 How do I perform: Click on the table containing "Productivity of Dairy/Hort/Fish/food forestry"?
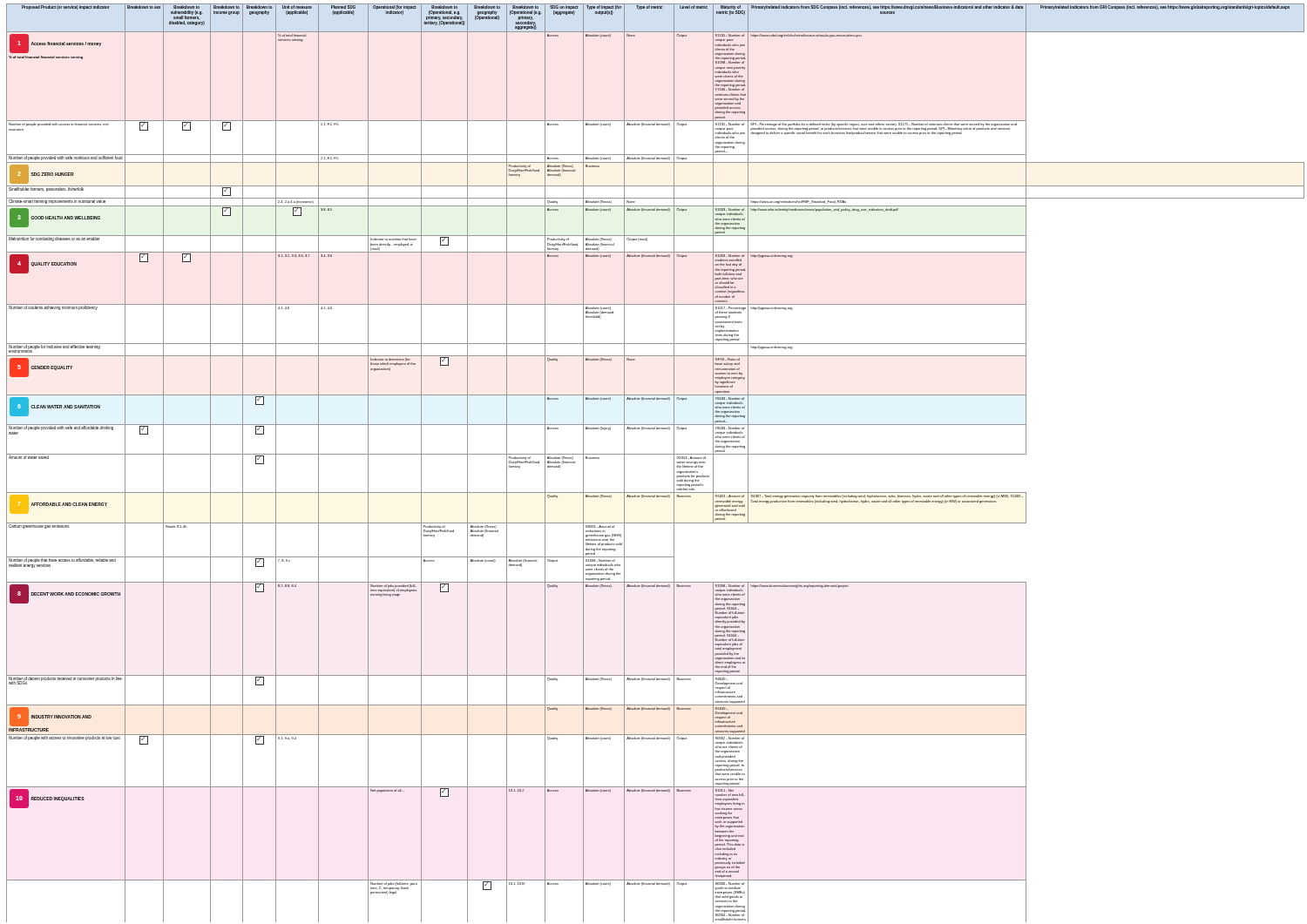(x=654, y=462)
